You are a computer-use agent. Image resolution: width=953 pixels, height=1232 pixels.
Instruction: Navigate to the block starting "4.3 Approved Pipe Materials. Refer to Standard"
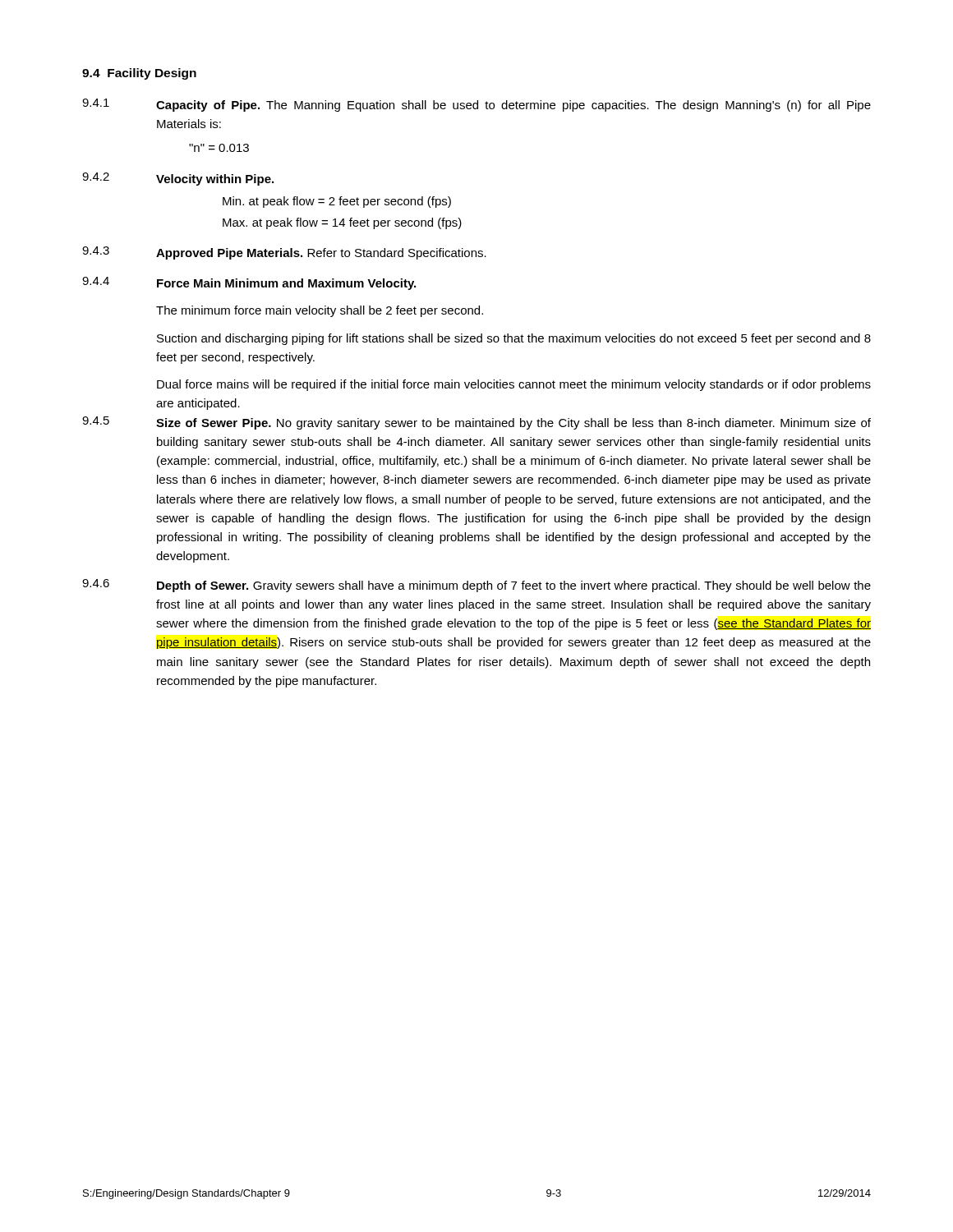[x=476, y=252]
